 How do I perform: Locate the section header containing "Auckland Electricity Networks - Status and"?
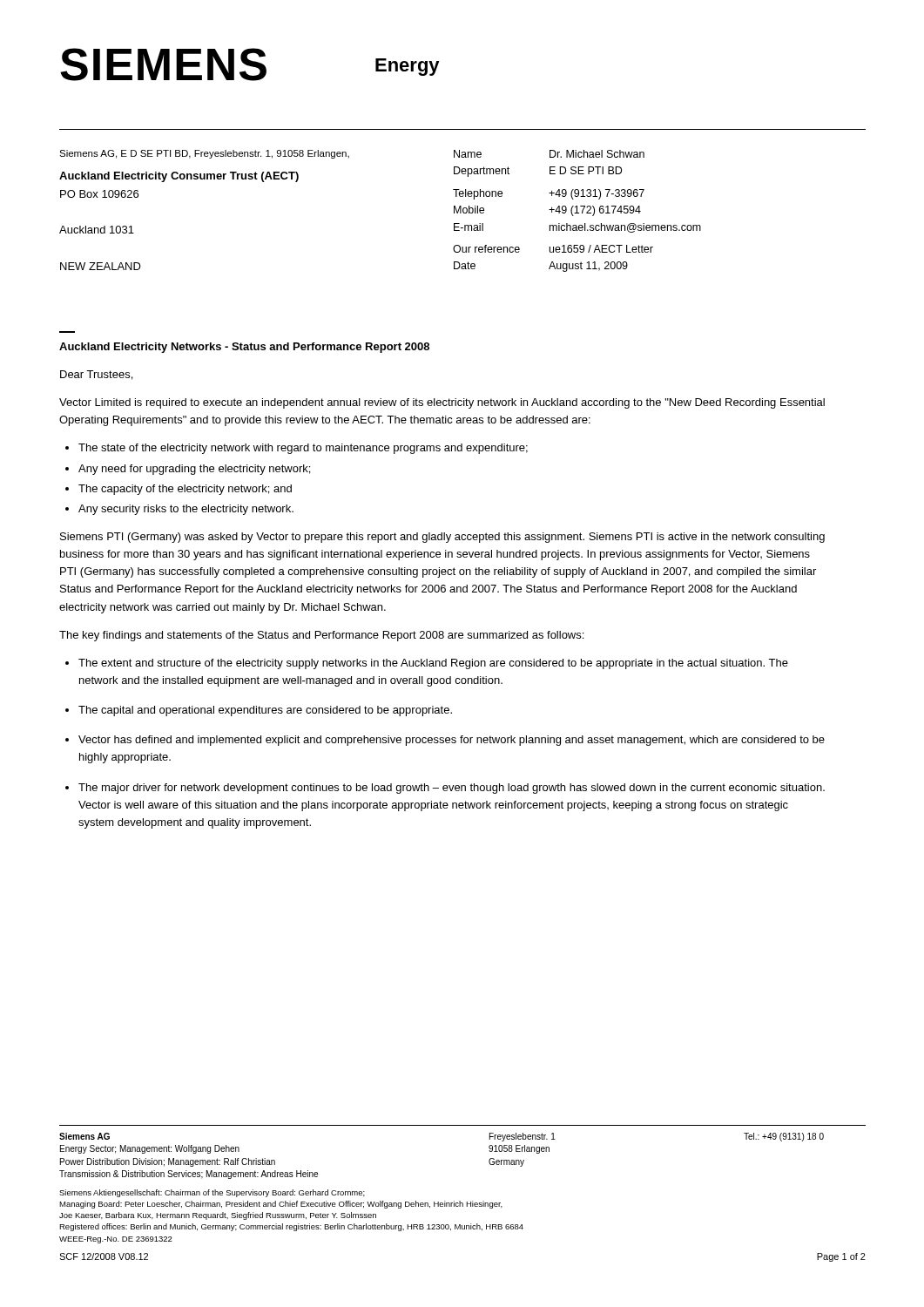click(245, 342)
